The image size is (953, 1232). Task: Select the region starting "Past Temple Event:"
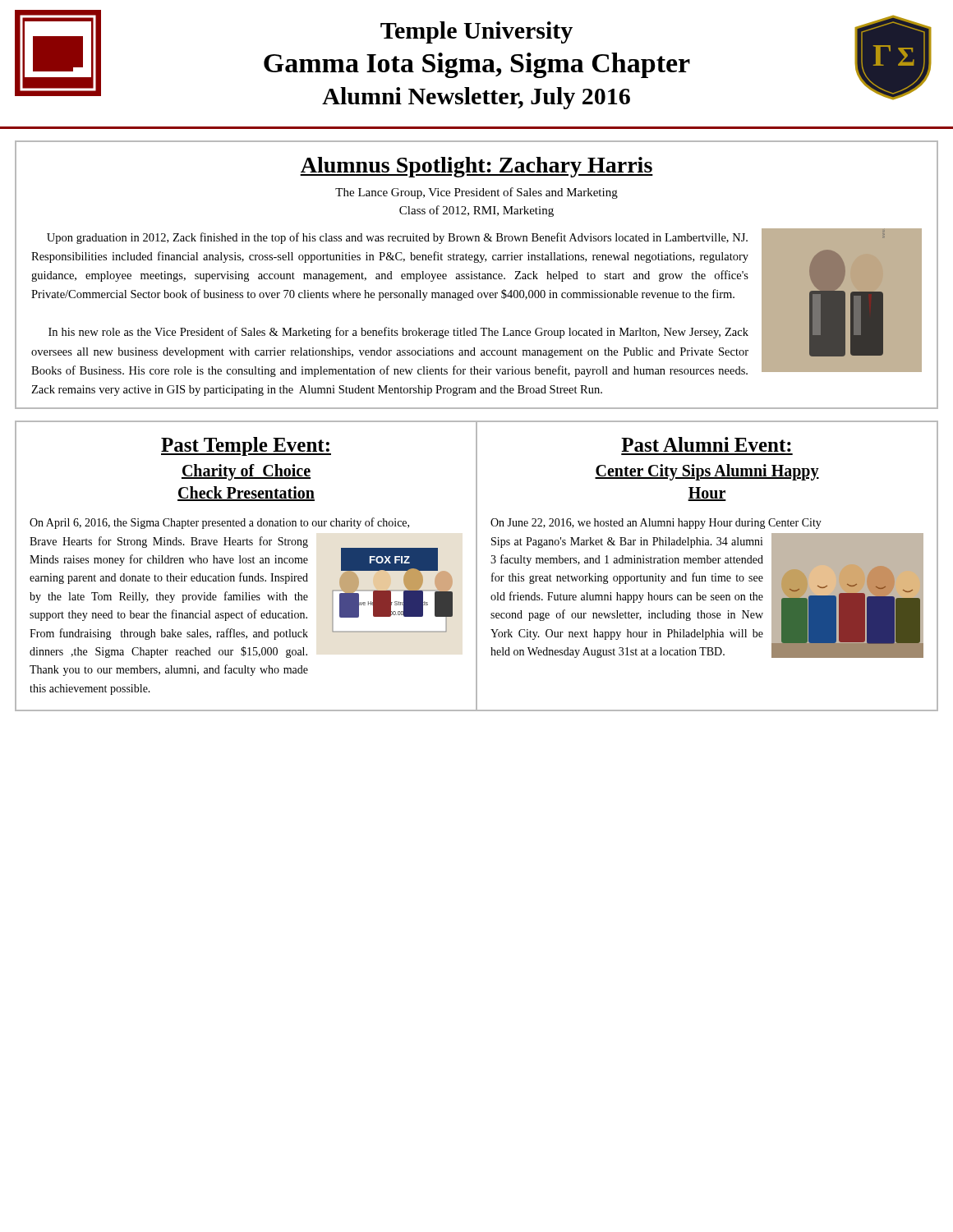point(246,445)
